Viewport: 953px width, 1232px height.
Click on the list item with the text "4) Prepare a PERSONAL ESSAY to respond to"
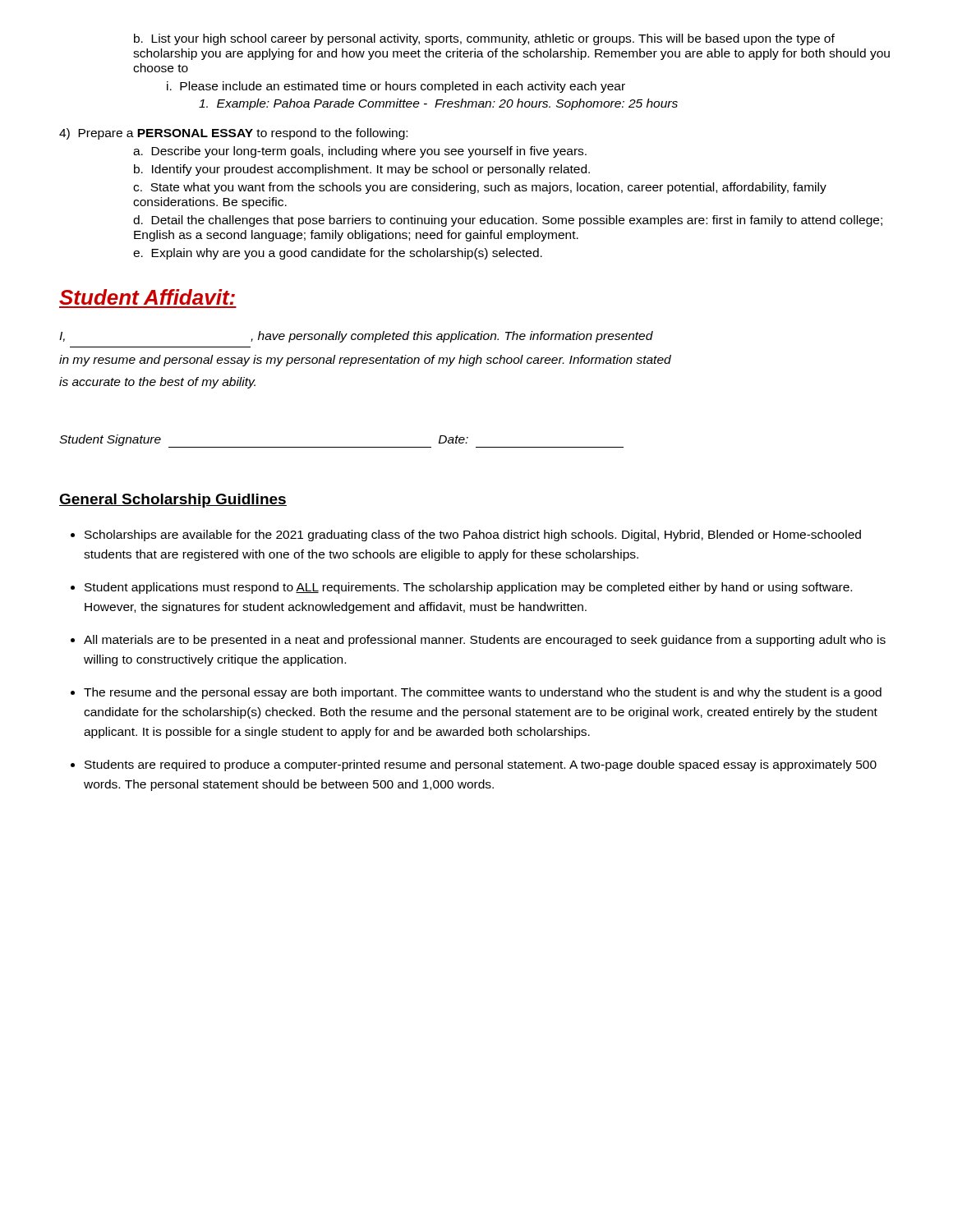[x=234, y=133]
